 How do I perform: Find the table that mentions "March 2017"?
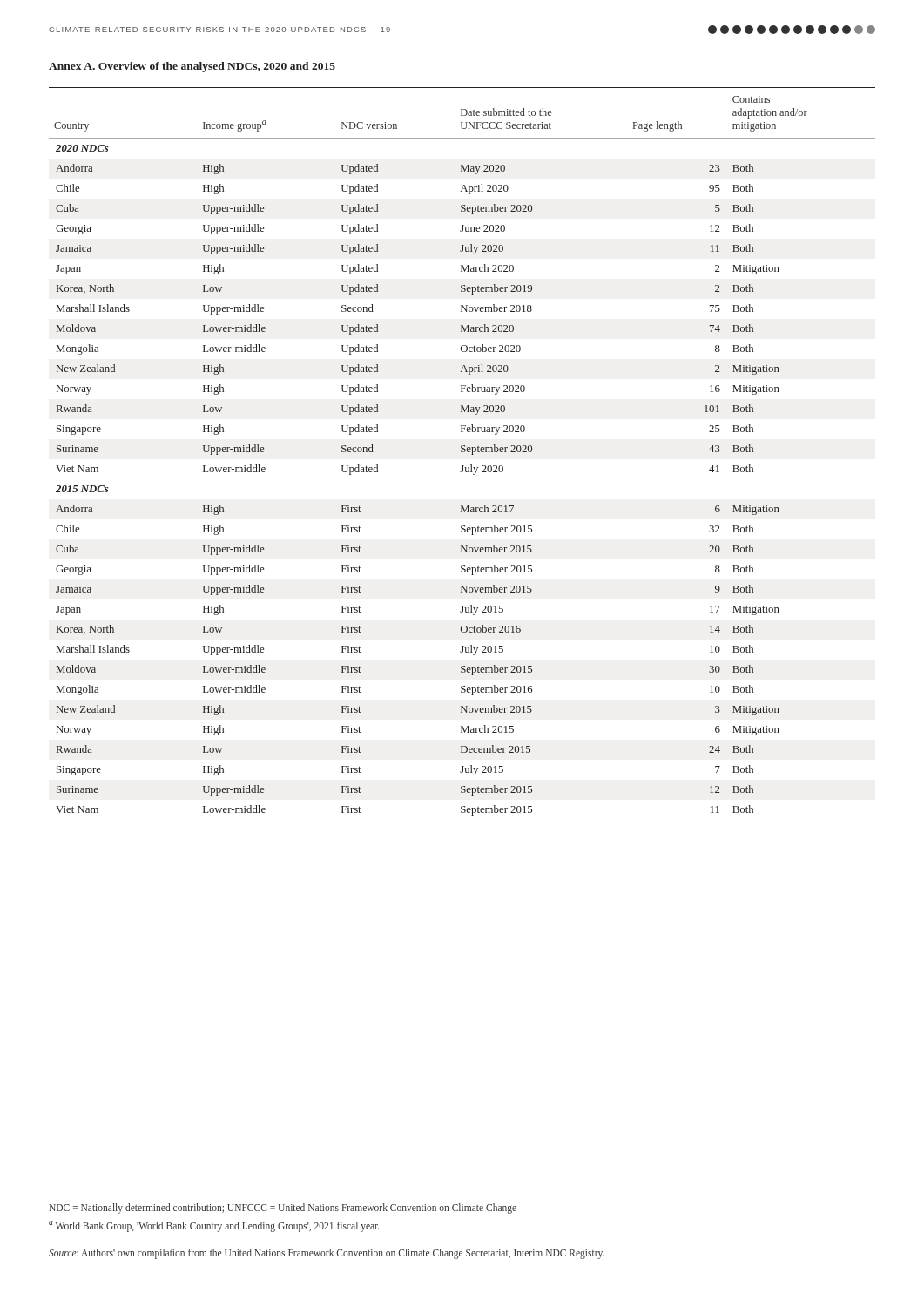[x=462, y=454]
